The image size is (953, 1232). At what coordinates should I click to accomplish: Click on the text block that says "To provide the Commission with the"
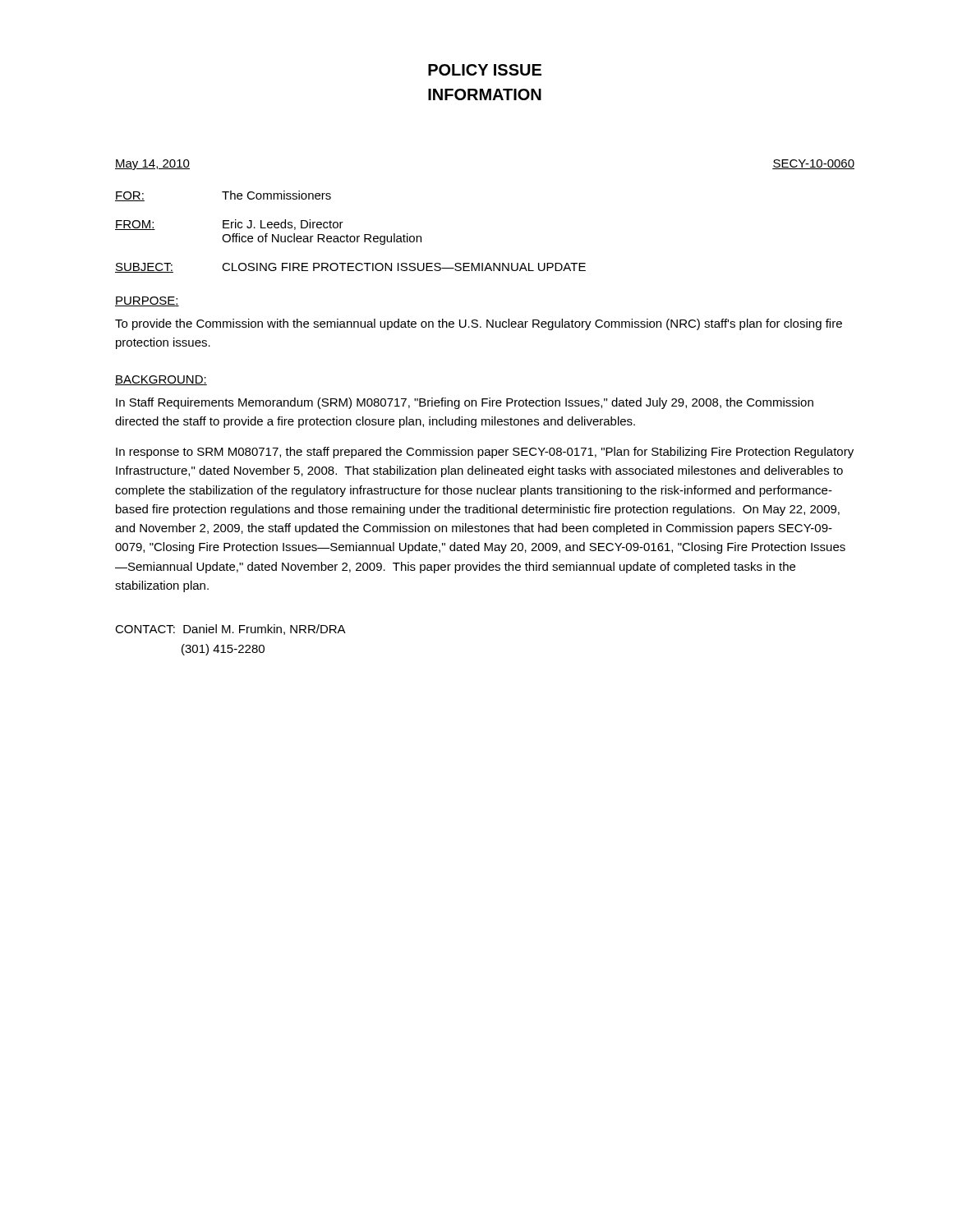pos(479,333)
